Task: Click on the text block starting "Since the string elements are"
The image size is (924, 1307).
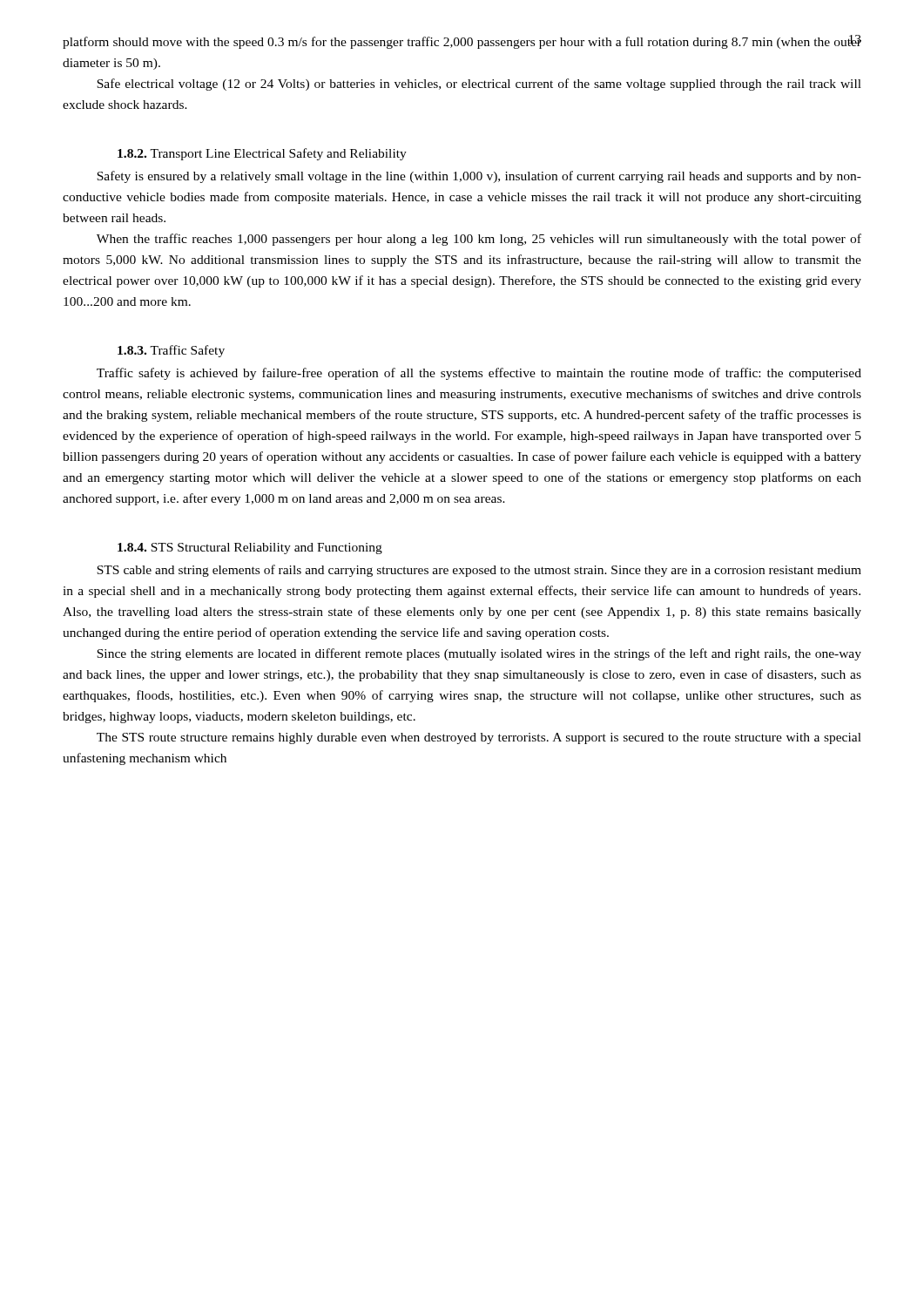Action: (x=462, y=685)
